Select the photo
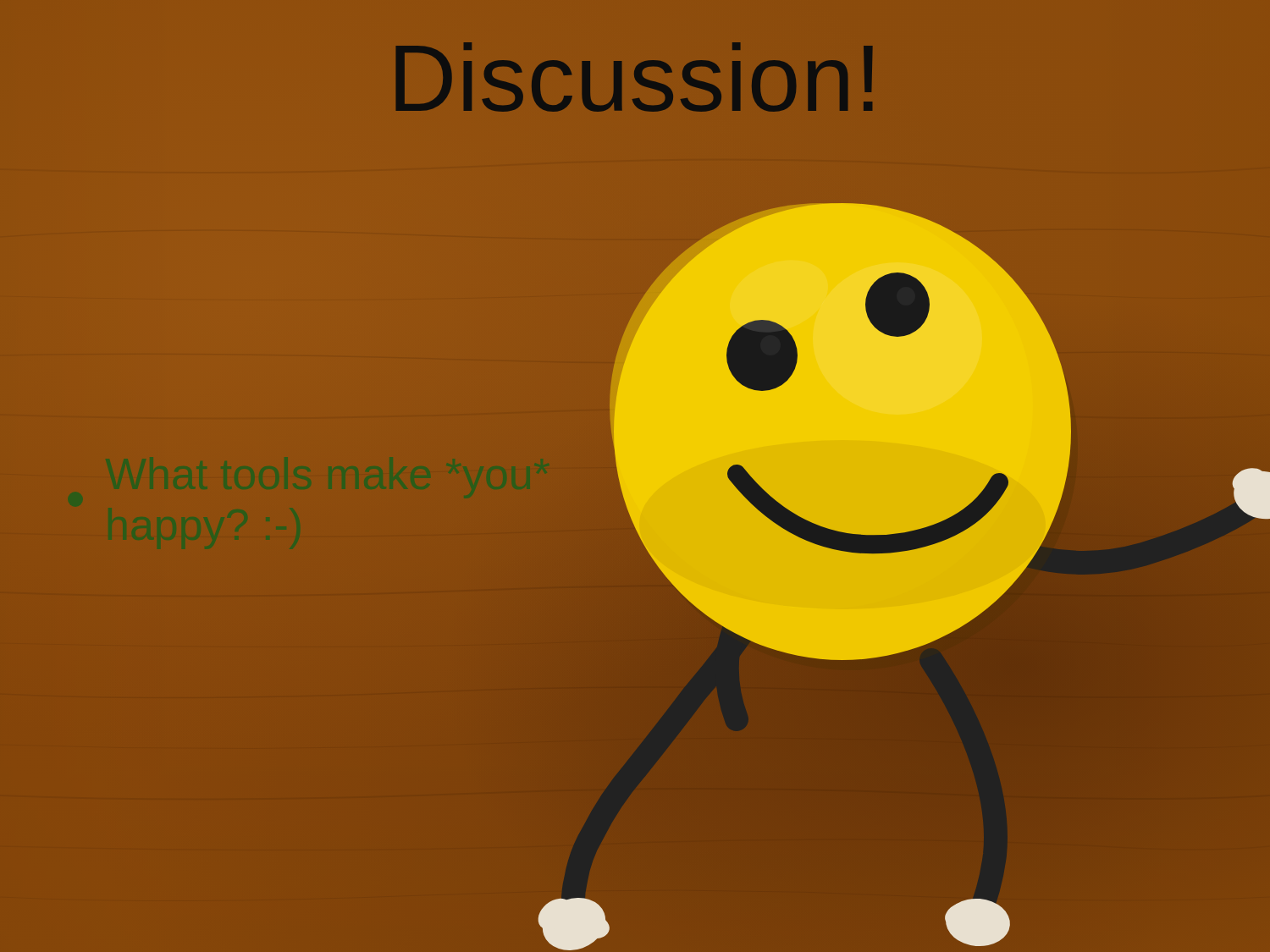Image resolution: width=1270 pixels, height=952 pixels. click(x=635, y=476)
